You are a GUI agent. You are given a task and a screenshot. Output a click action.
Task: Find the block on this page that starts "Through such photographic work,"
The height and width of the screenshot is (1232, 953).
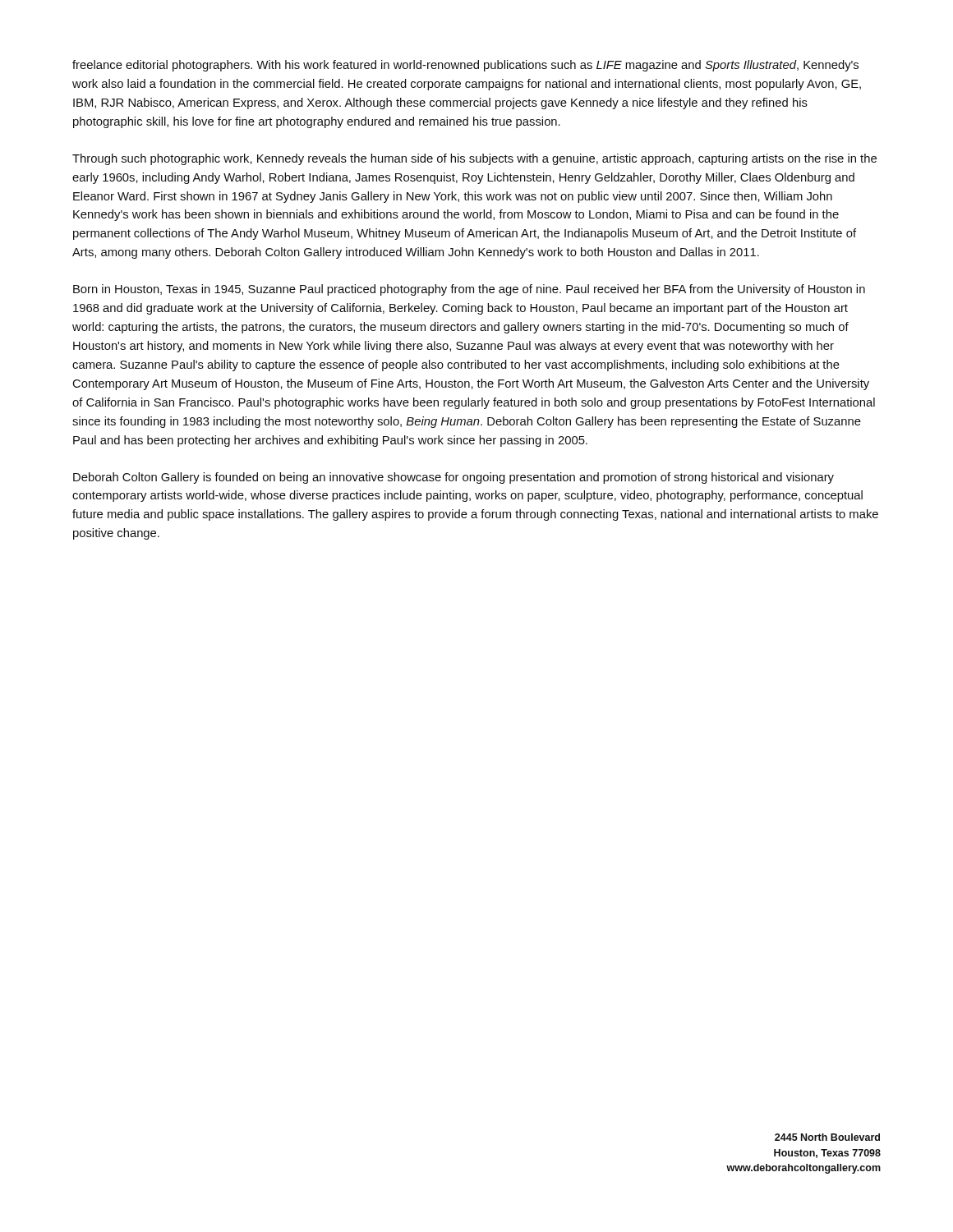click(475, 205)
